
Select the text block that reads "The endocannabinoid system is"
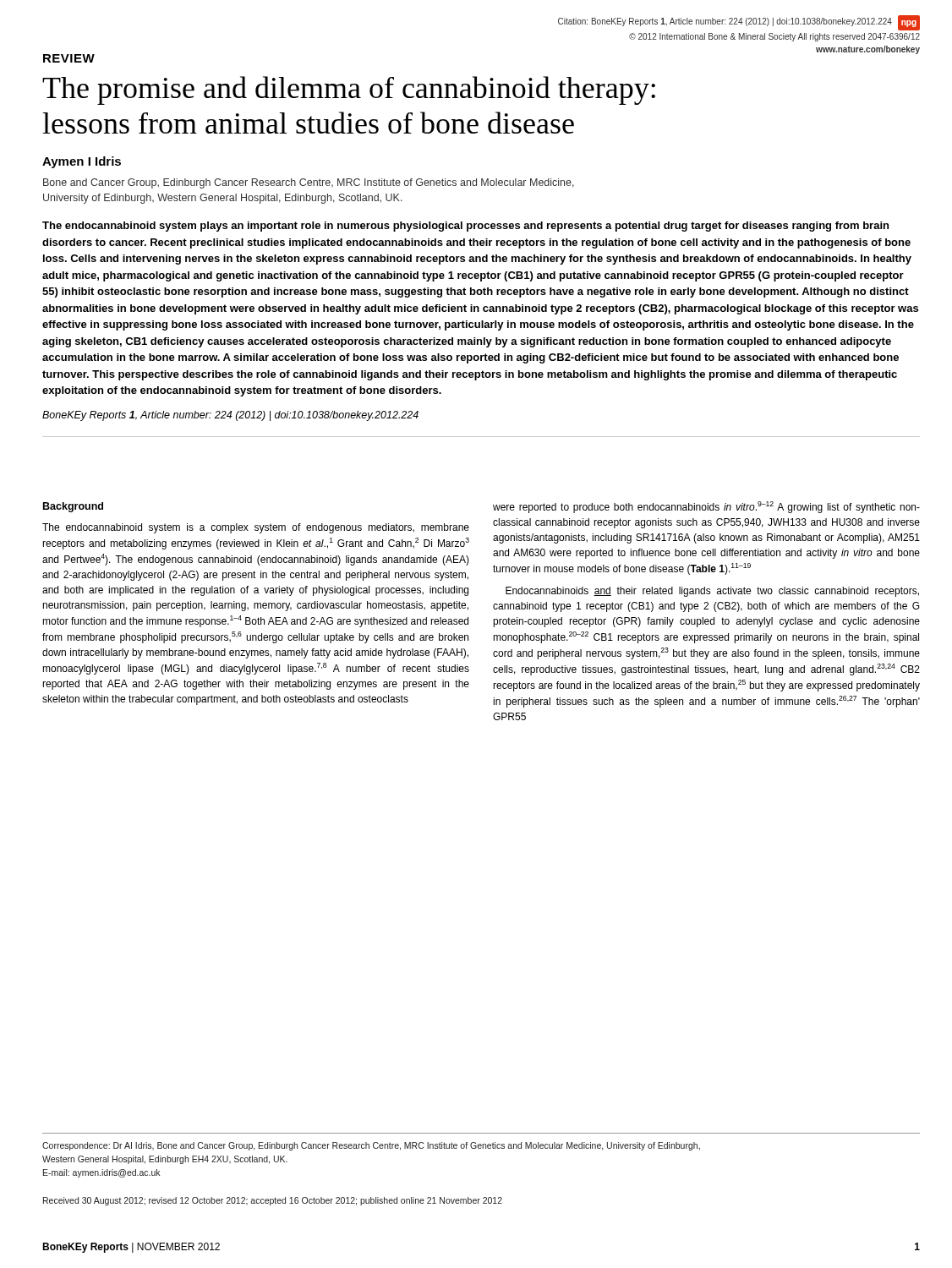pos(256,613)
